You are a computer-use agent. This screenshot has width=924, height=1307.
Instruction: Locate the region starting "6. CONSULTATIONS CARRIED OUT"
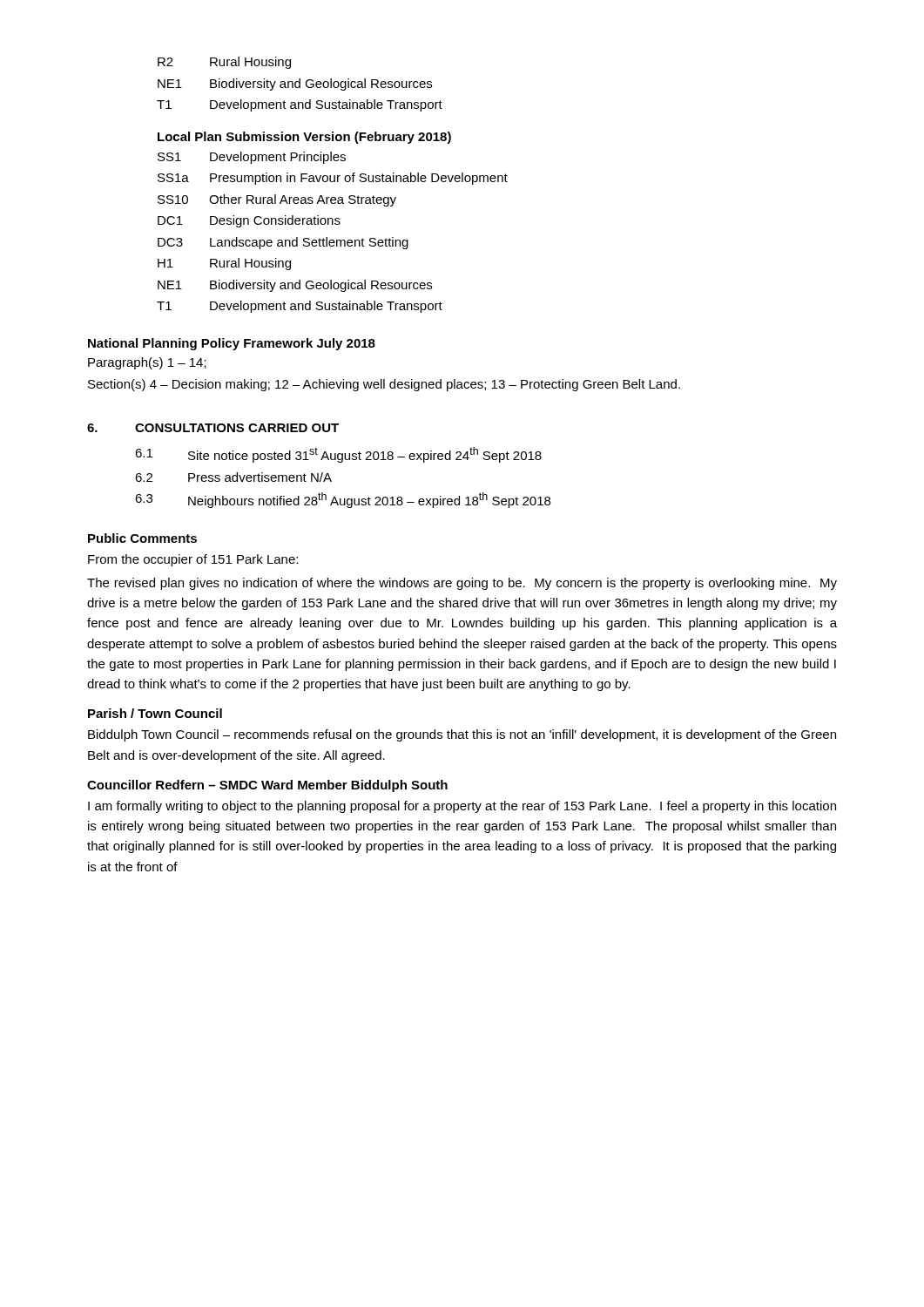point(213,427)
